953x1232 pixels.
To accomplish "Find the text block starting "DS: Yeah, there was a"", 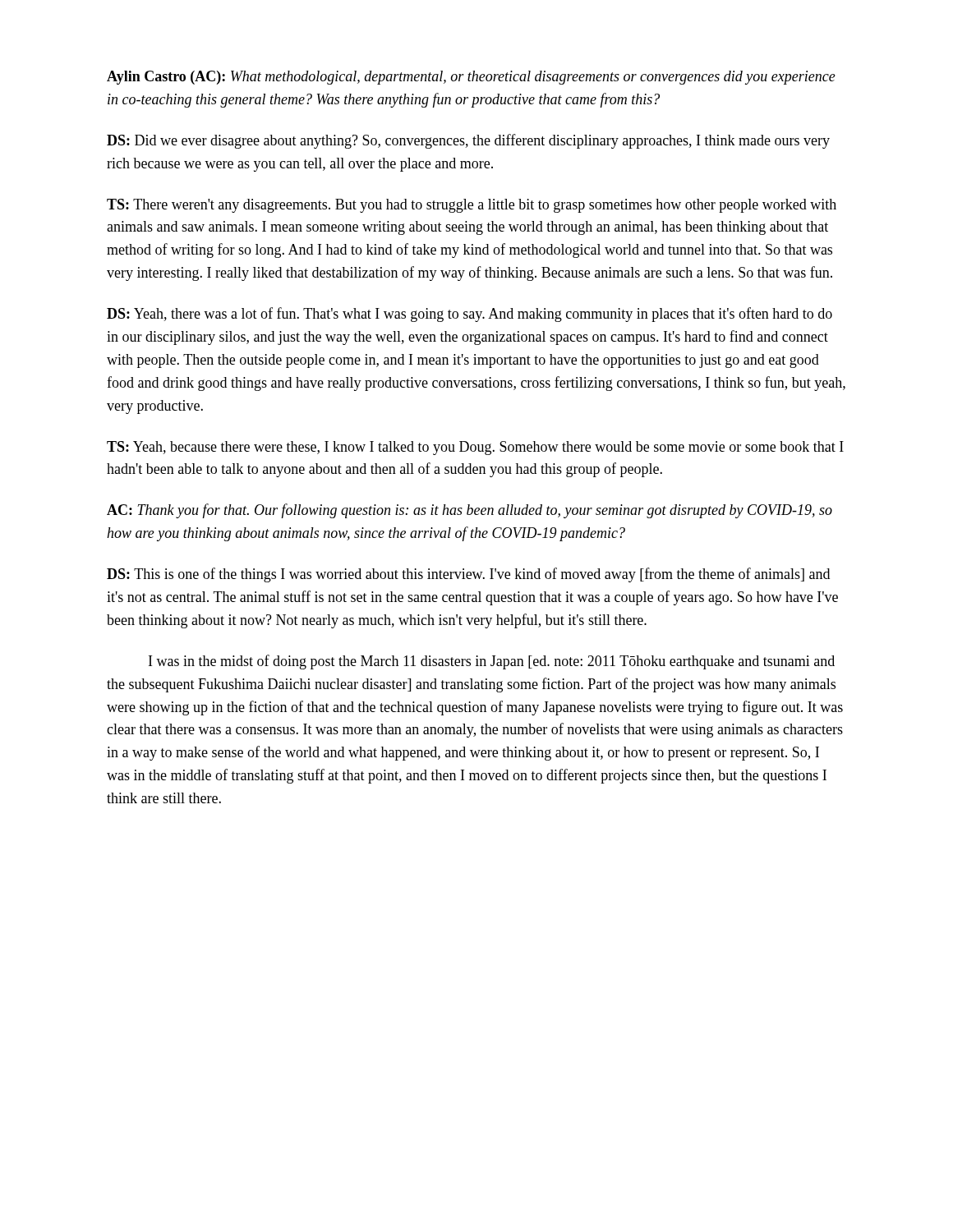I will click(476, 360).
